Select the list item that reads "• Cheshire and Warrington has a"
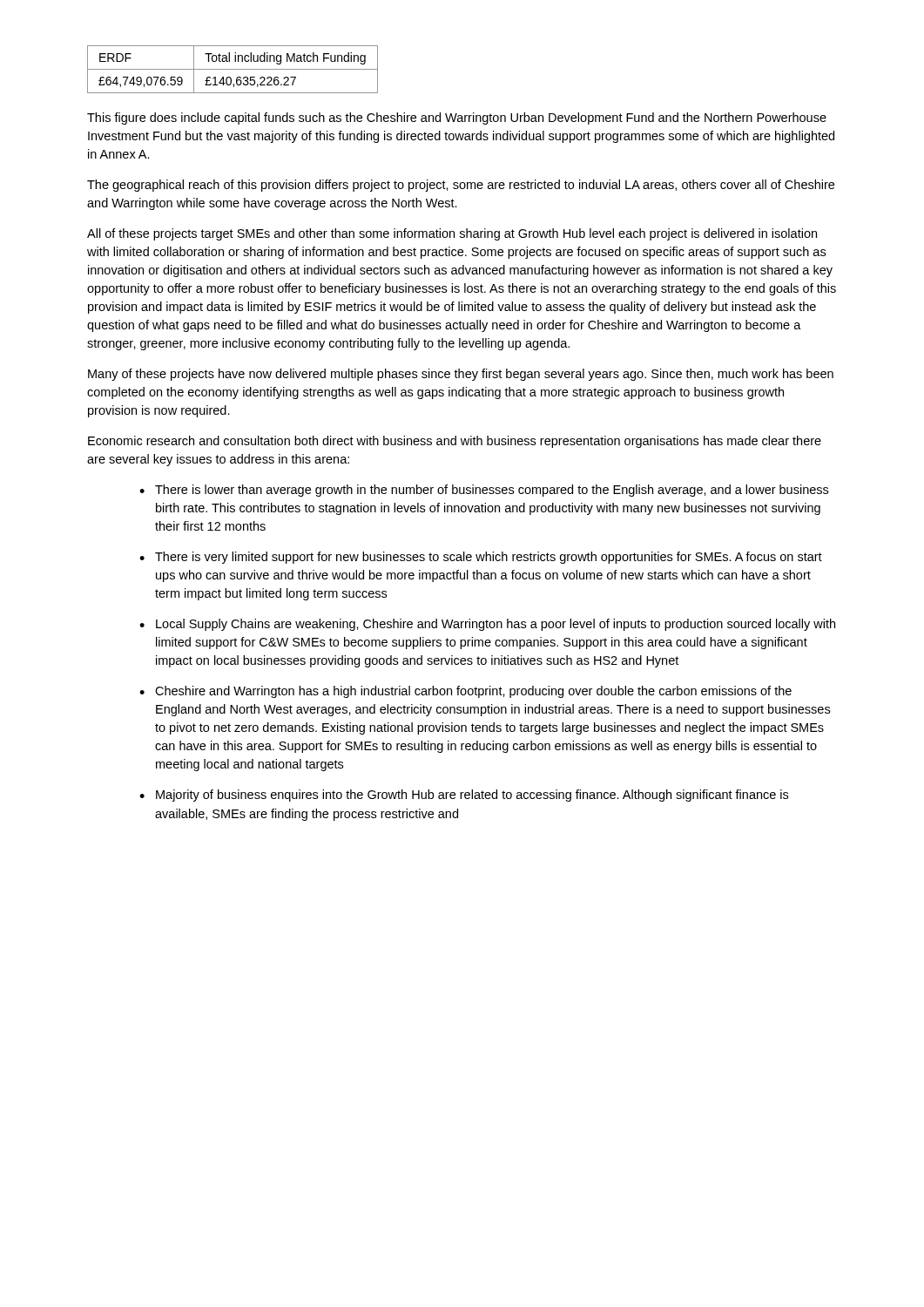This screenshot has height=1307, width=924. [x=488, y=728]
